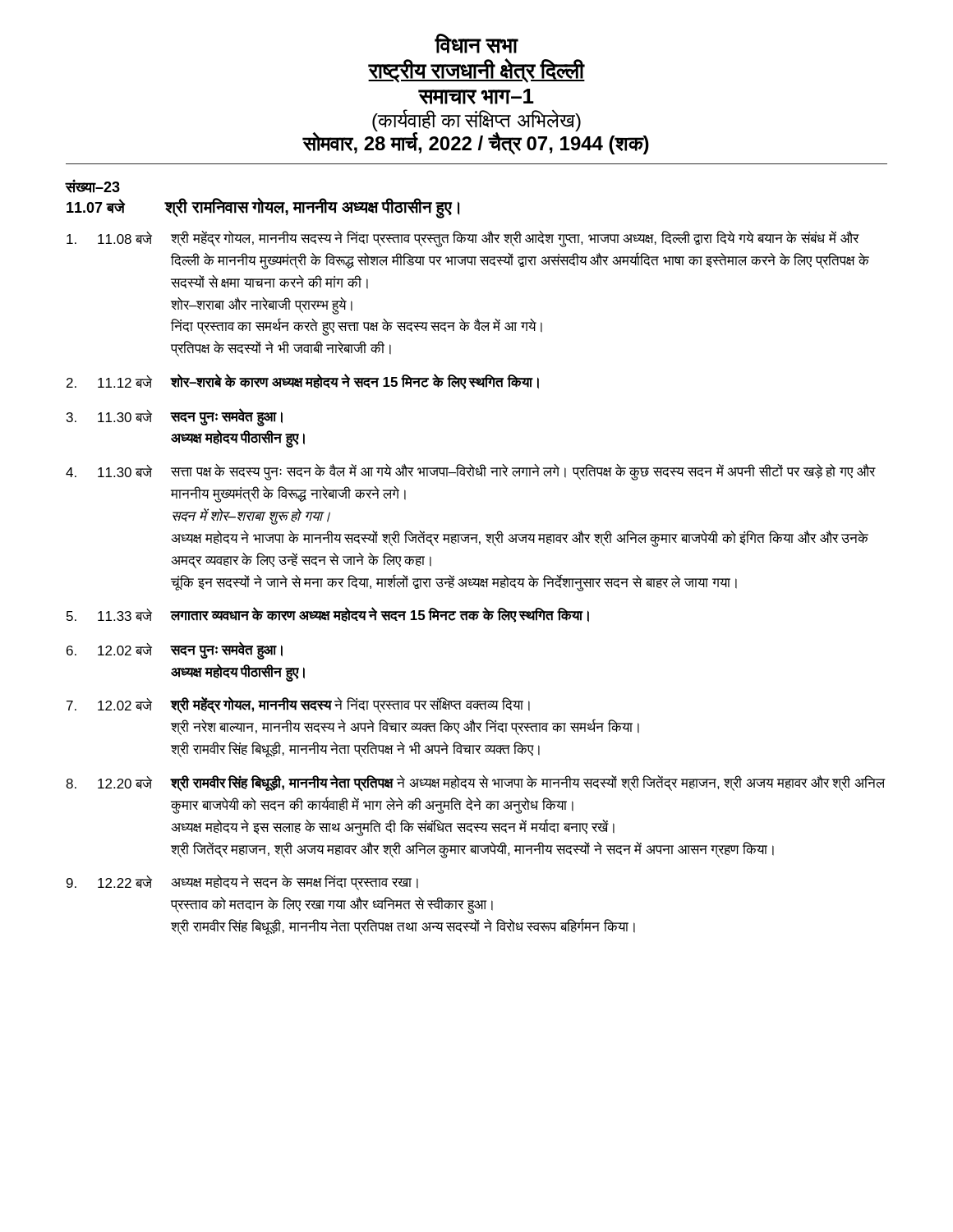Image resolution: width=953 pixels, height=1232 pixels.
Task: Find the list item with the text "5. 11.33 बजे"
Action: click(476, 617)
